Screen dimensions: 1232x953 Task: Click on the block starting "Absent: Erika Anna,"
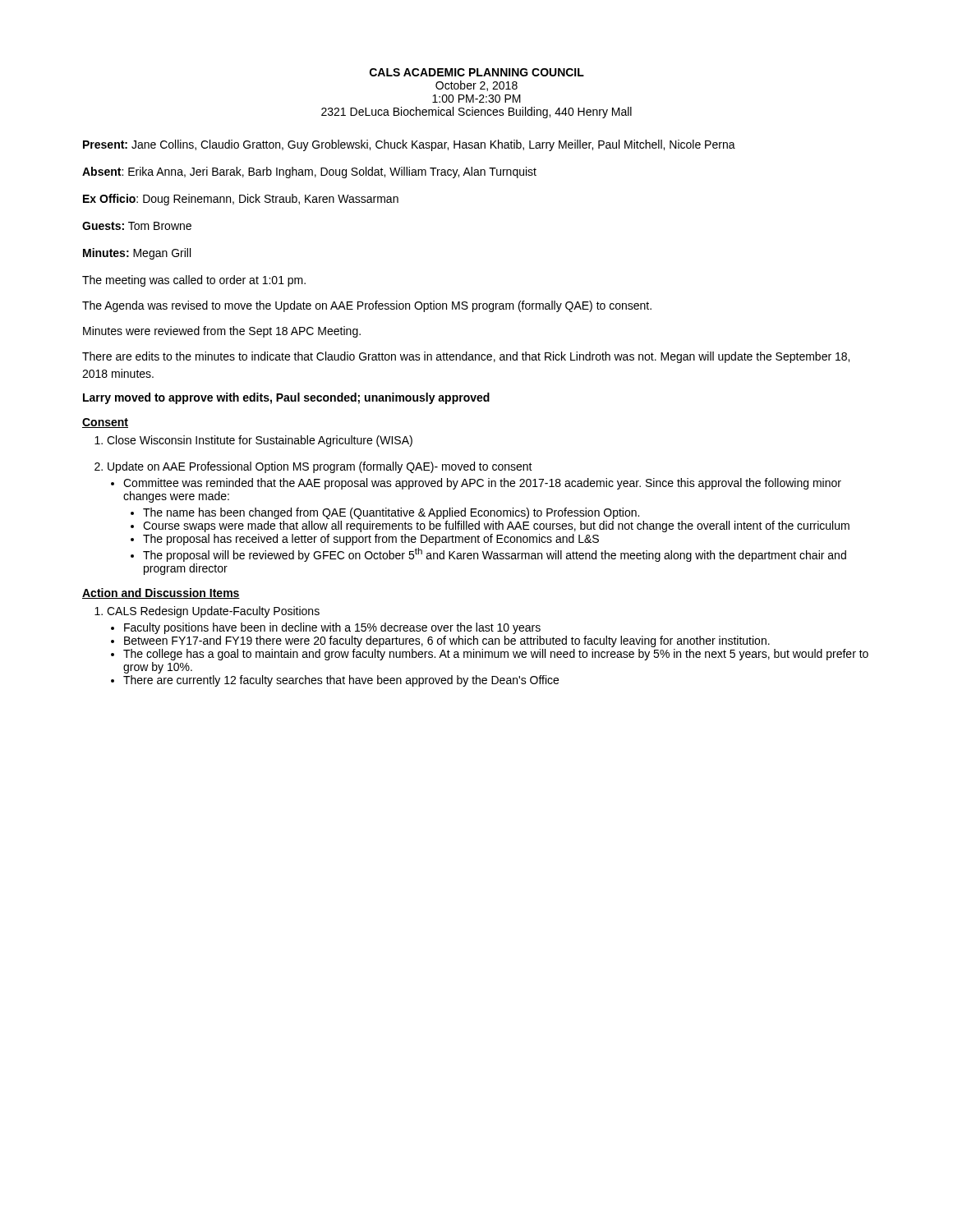click(309, 172)
